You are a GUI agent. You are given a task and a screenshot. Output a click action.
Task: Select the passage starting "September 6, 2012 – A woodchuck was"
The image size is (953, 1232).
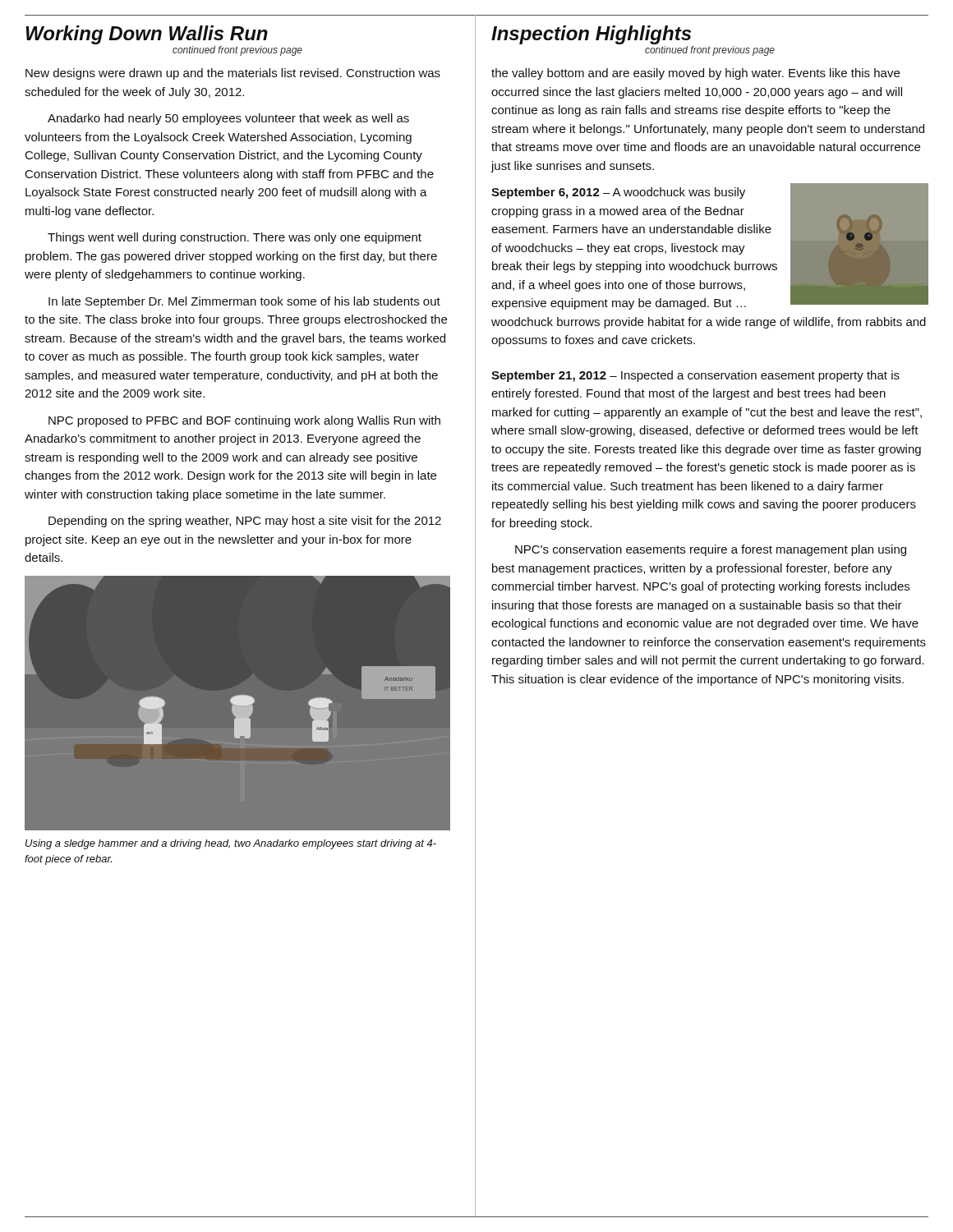pyautogui.click(x=710, y=267)
